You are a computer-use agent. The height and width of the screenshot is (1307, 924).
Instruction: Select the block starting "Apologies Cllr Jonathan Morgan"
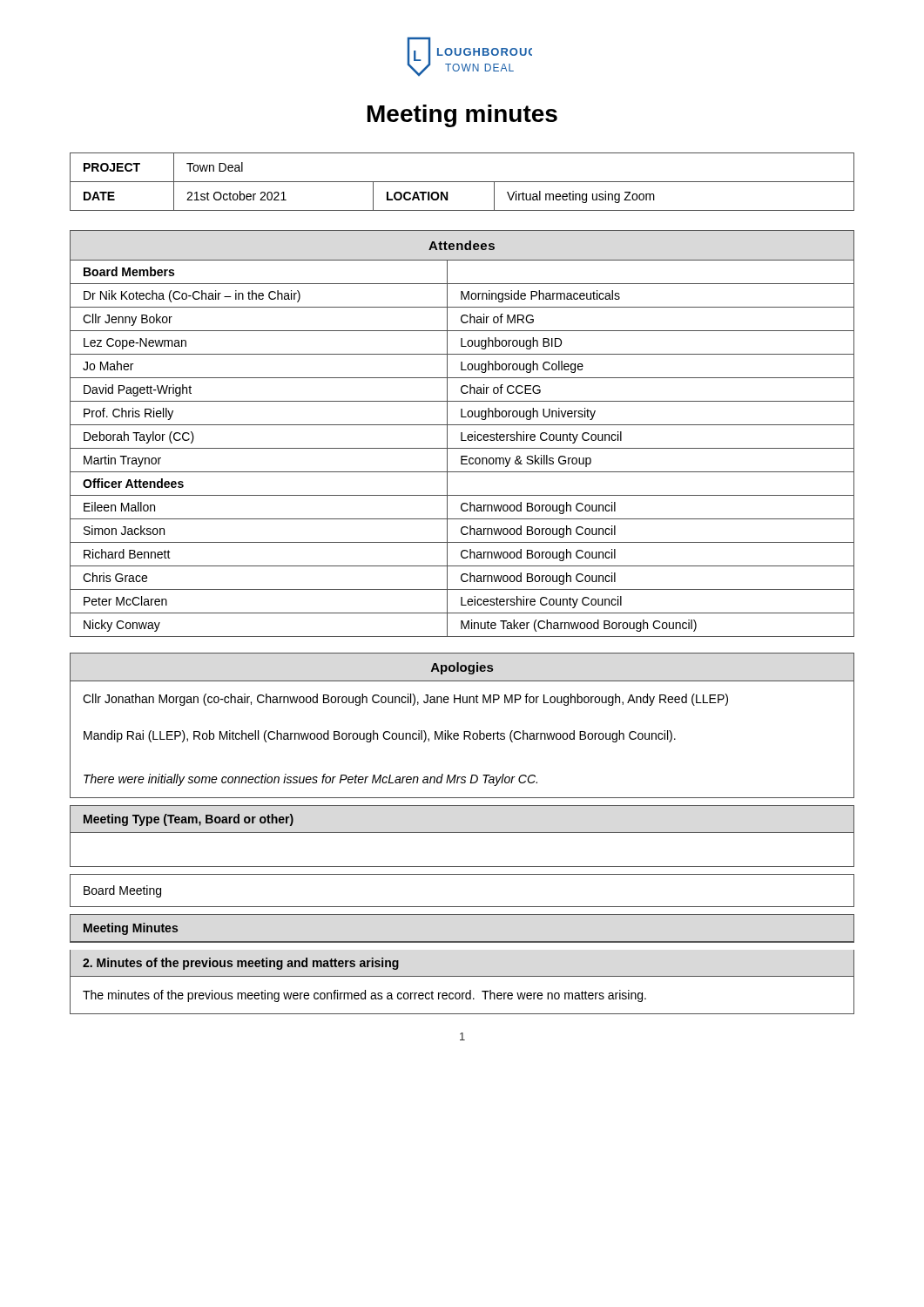[462, 725]
